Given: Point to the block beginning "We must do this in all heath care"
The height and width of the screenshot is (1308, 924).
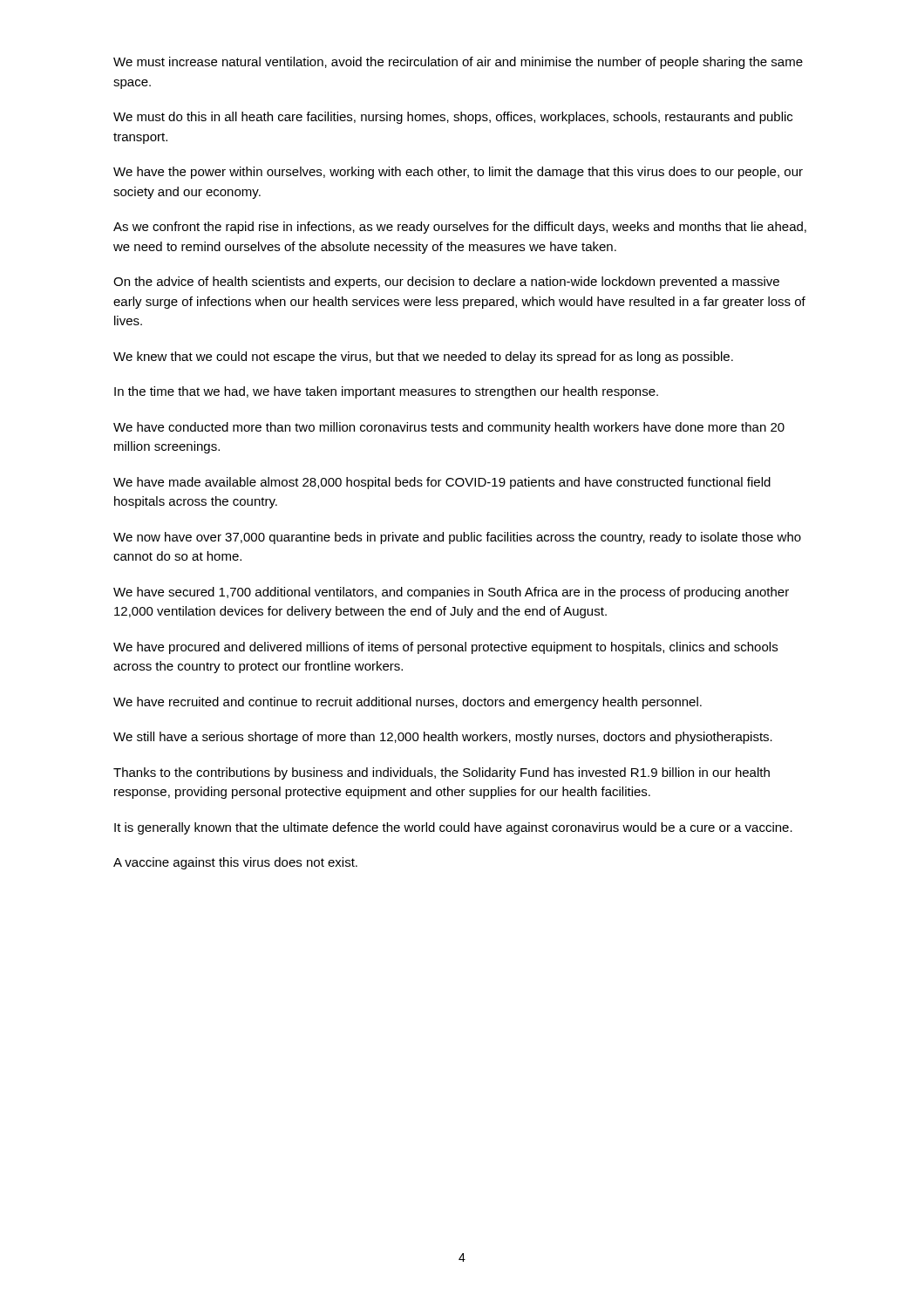Looking at the screenshot, I should [x=453, y=126].
